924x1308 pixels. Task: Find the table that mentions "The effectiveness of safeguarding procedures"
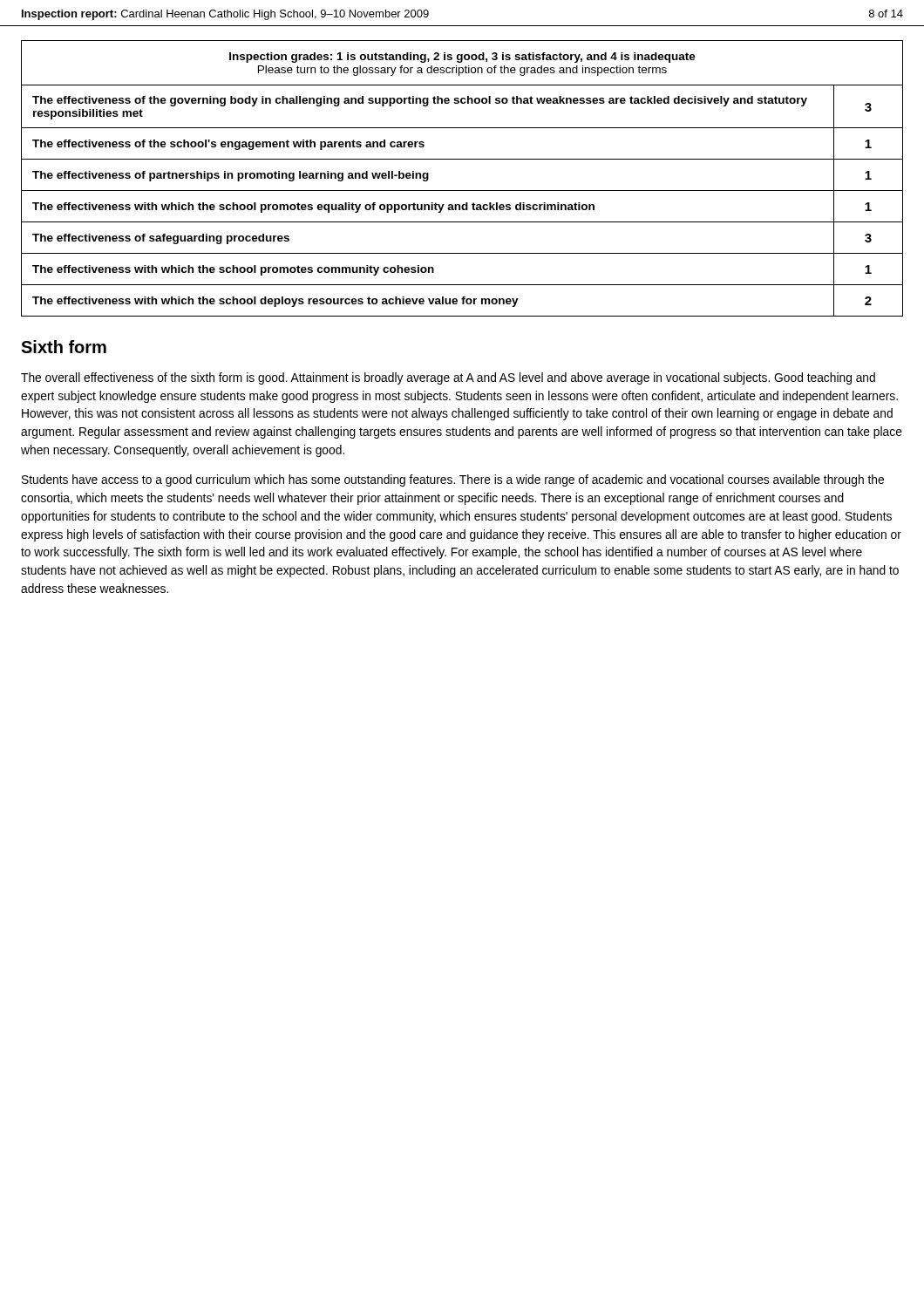tap(462, 178)
